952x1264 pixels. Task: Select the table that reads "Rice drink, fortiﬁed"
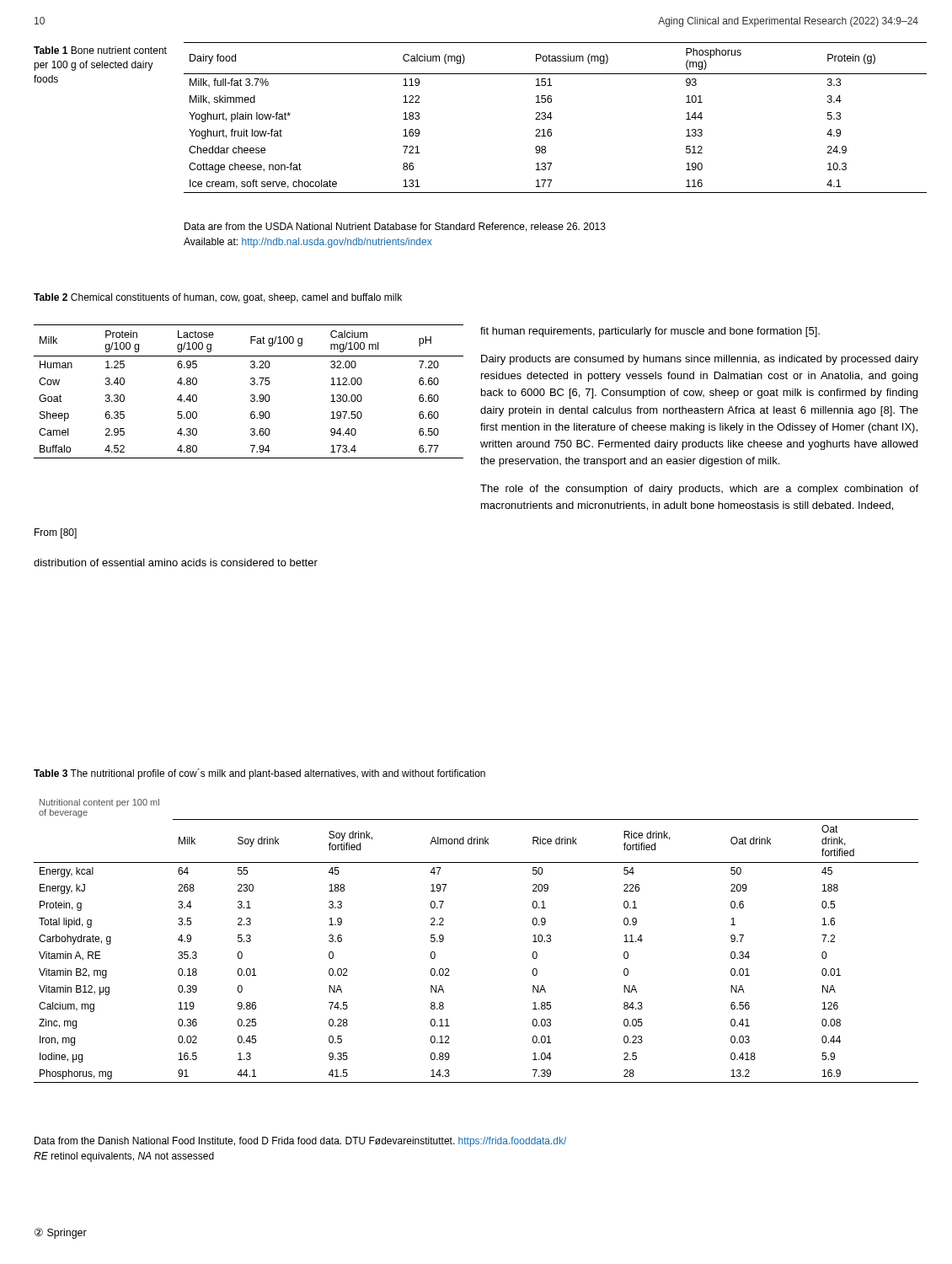click(x=476, y=937)
